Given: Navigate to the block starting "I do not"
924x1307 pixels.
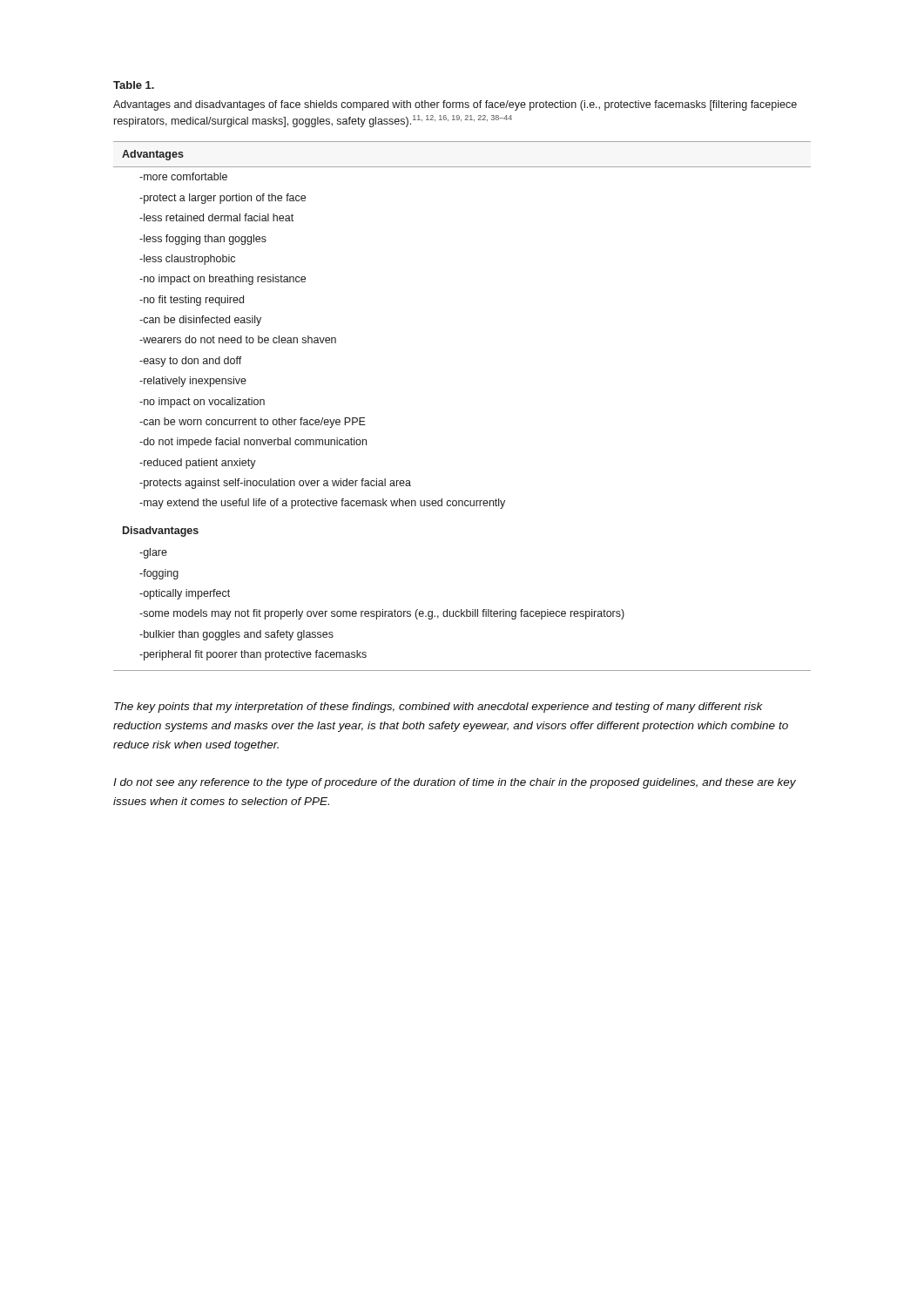Looking at the screenshot, I should (454, 792).
